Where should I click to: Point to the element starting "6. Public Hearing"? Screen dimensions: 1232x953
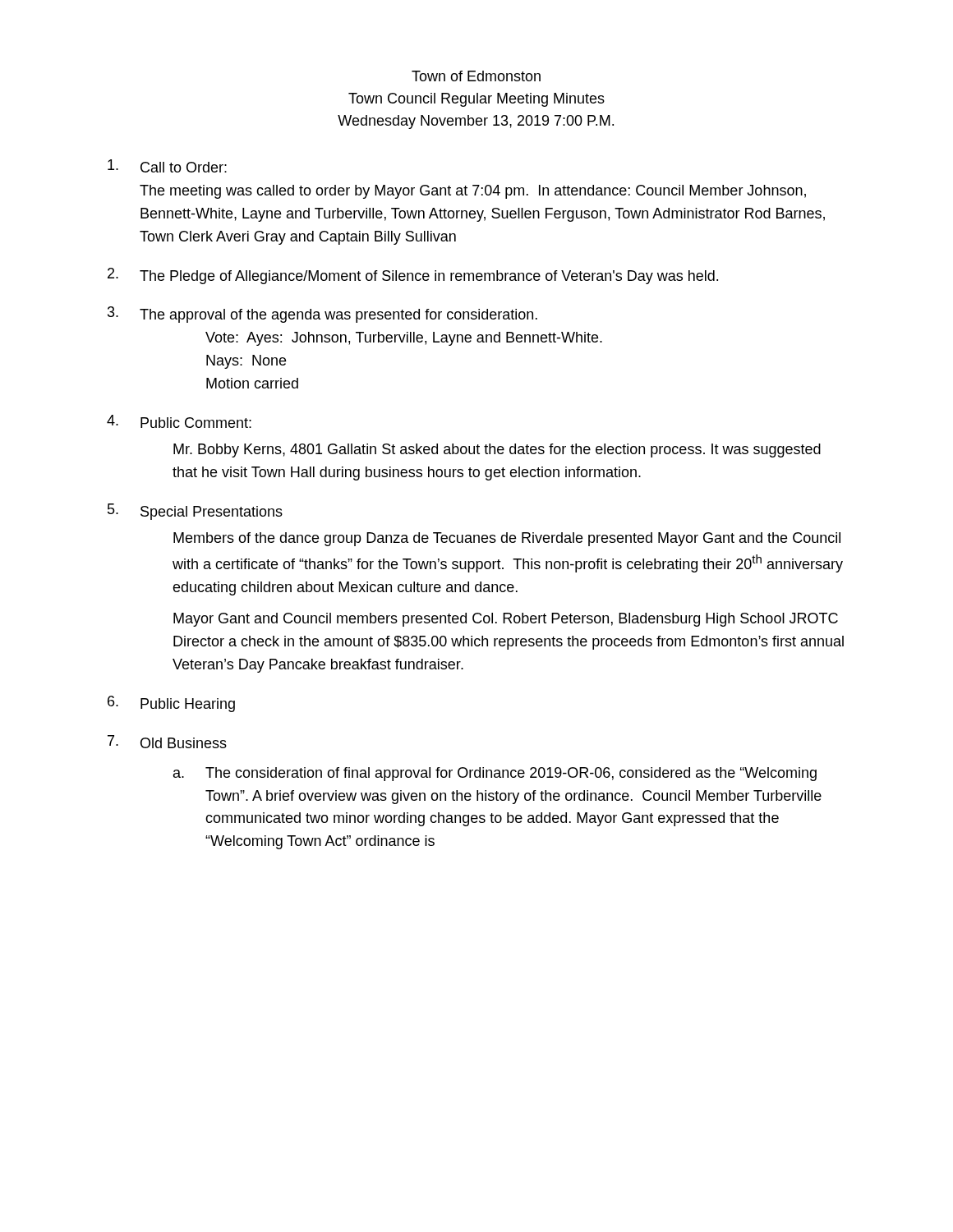pyautogui.click(x=171, y=704)
